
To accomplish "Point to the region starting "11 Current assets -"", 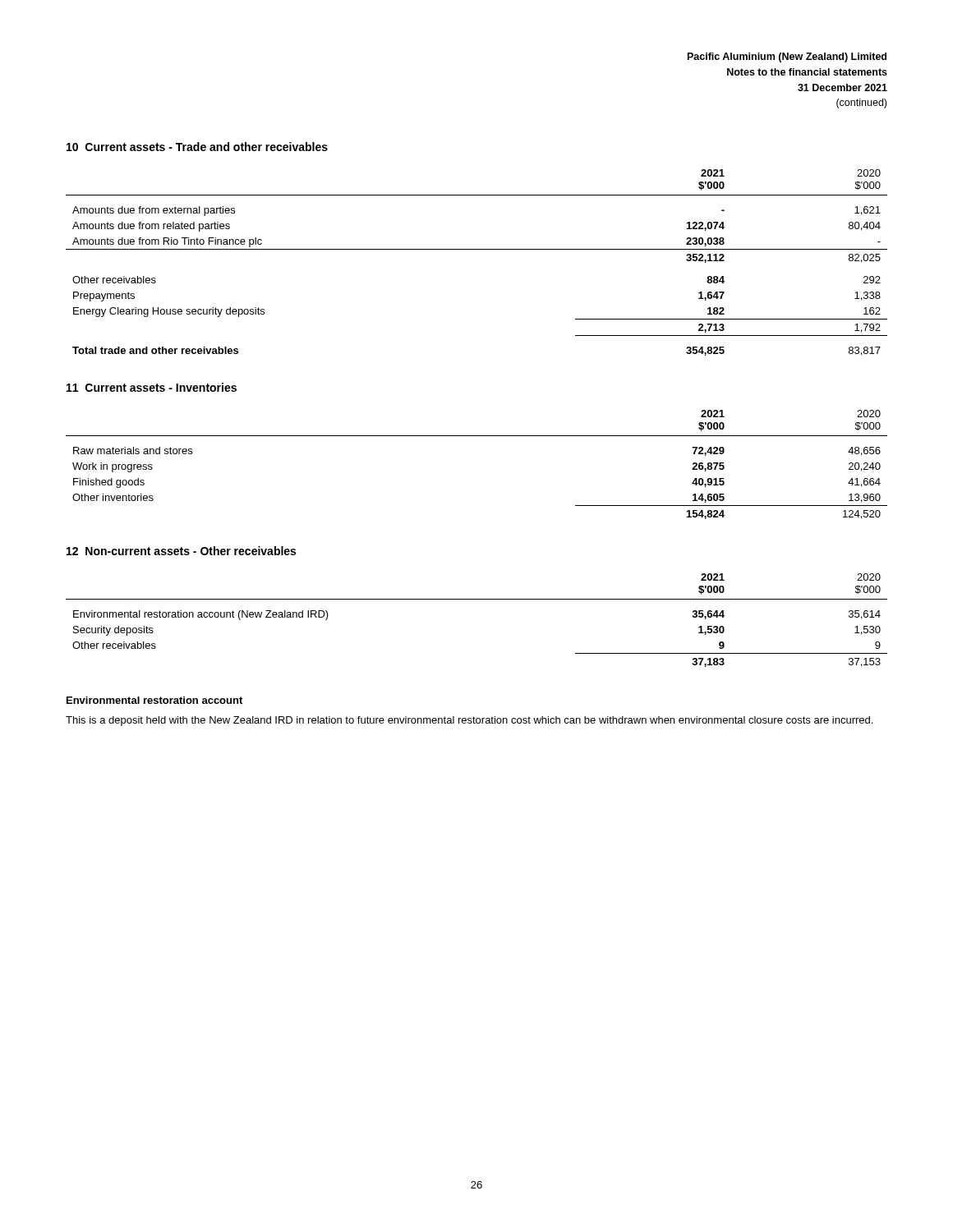I will pyautogui.click(x=151, y=388).
